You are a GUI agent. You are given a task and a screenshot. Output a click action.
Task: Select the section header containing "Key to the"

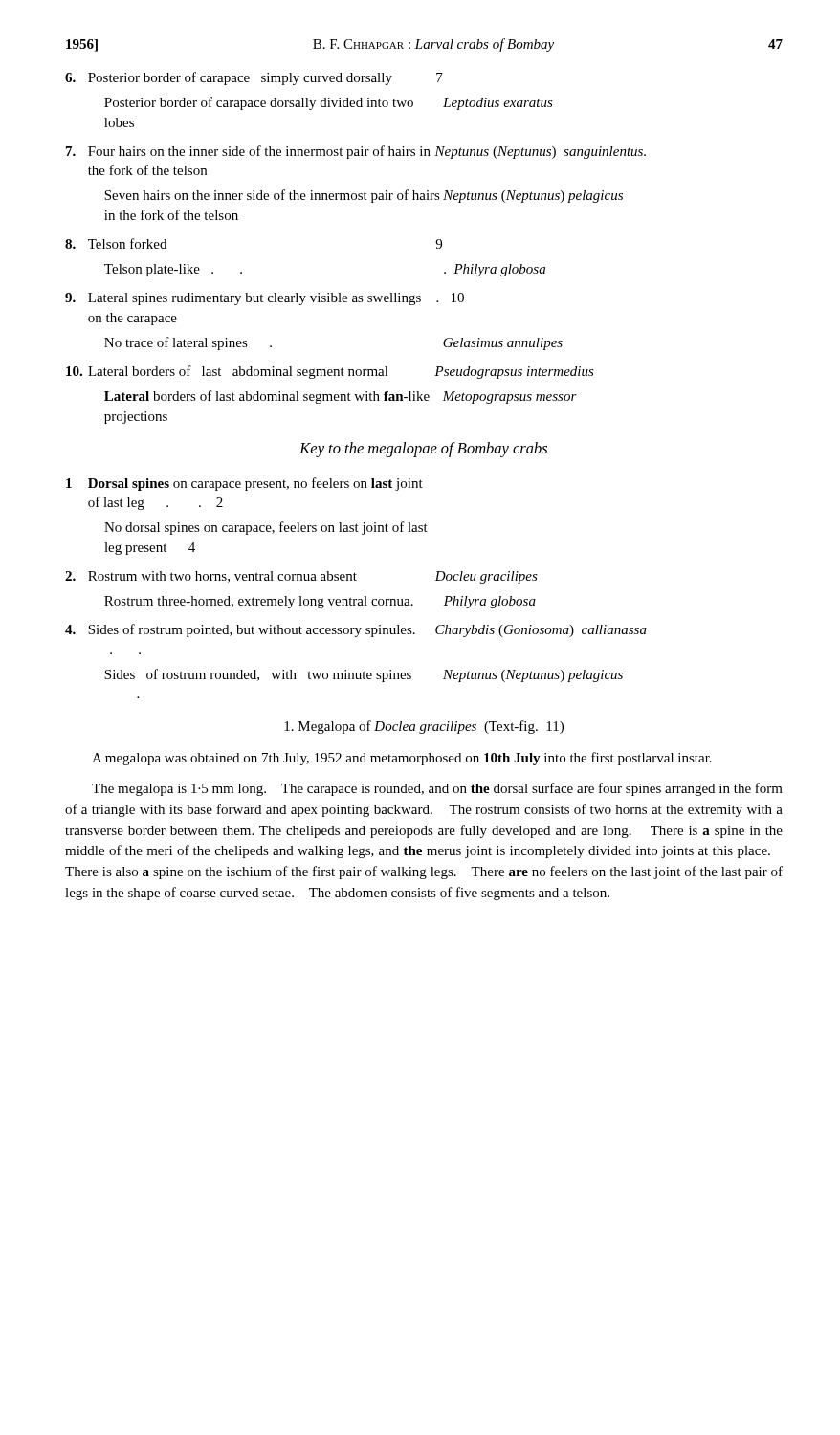click(424, 448)
